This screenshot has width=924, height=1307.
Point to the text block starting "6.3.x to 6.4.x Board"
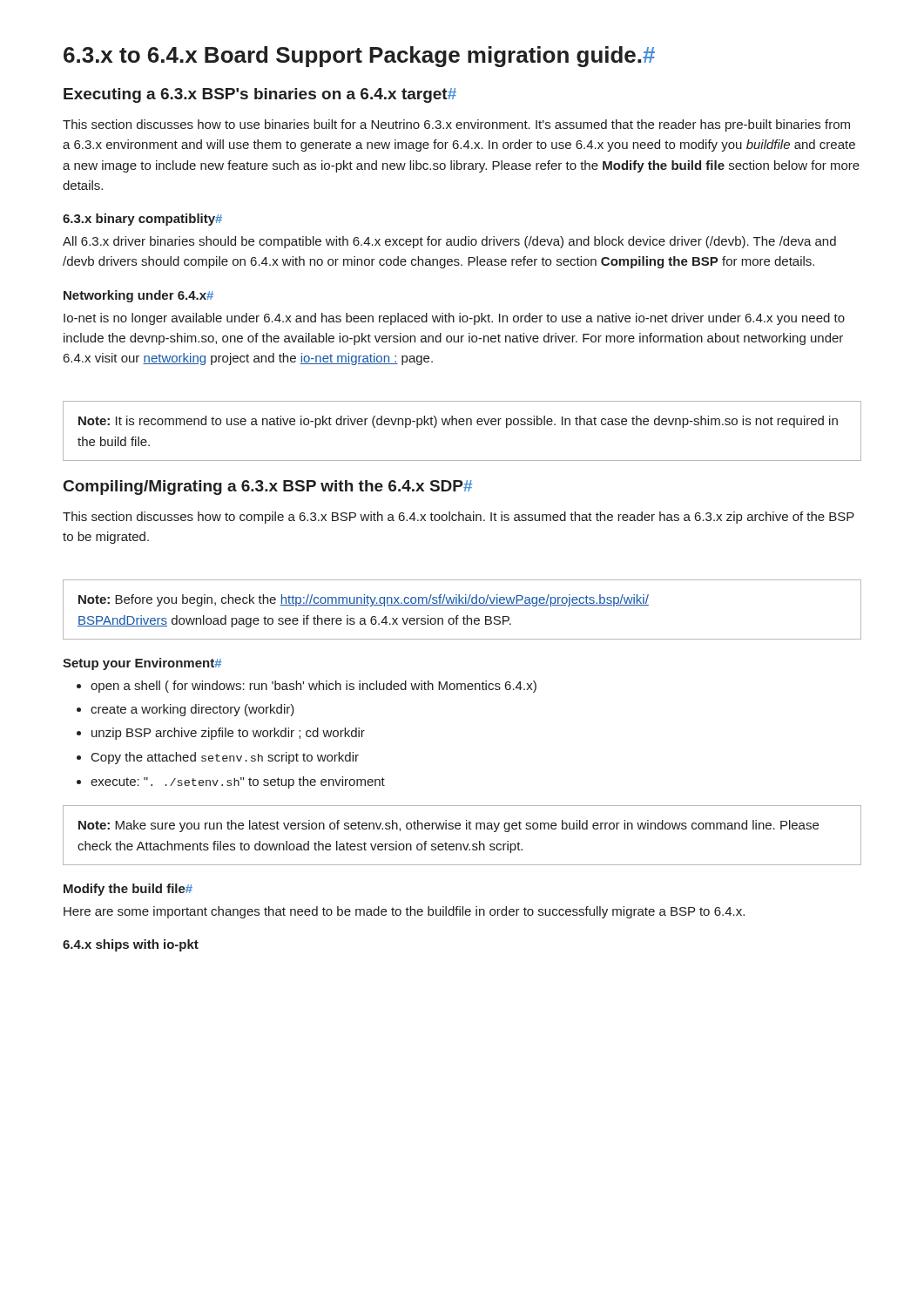(x=462, y=55)
